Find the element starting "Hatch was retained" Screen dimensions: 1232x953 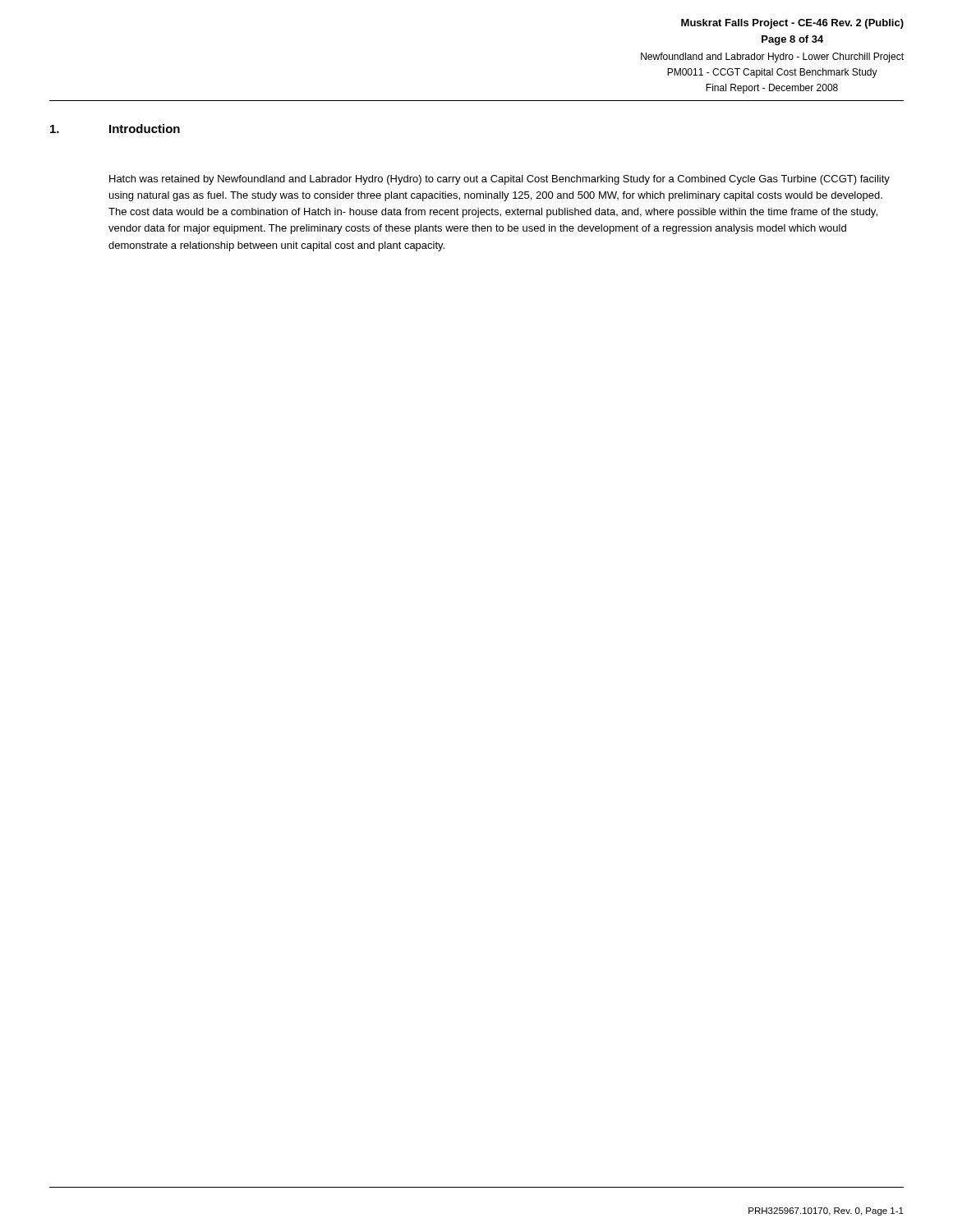499,212
